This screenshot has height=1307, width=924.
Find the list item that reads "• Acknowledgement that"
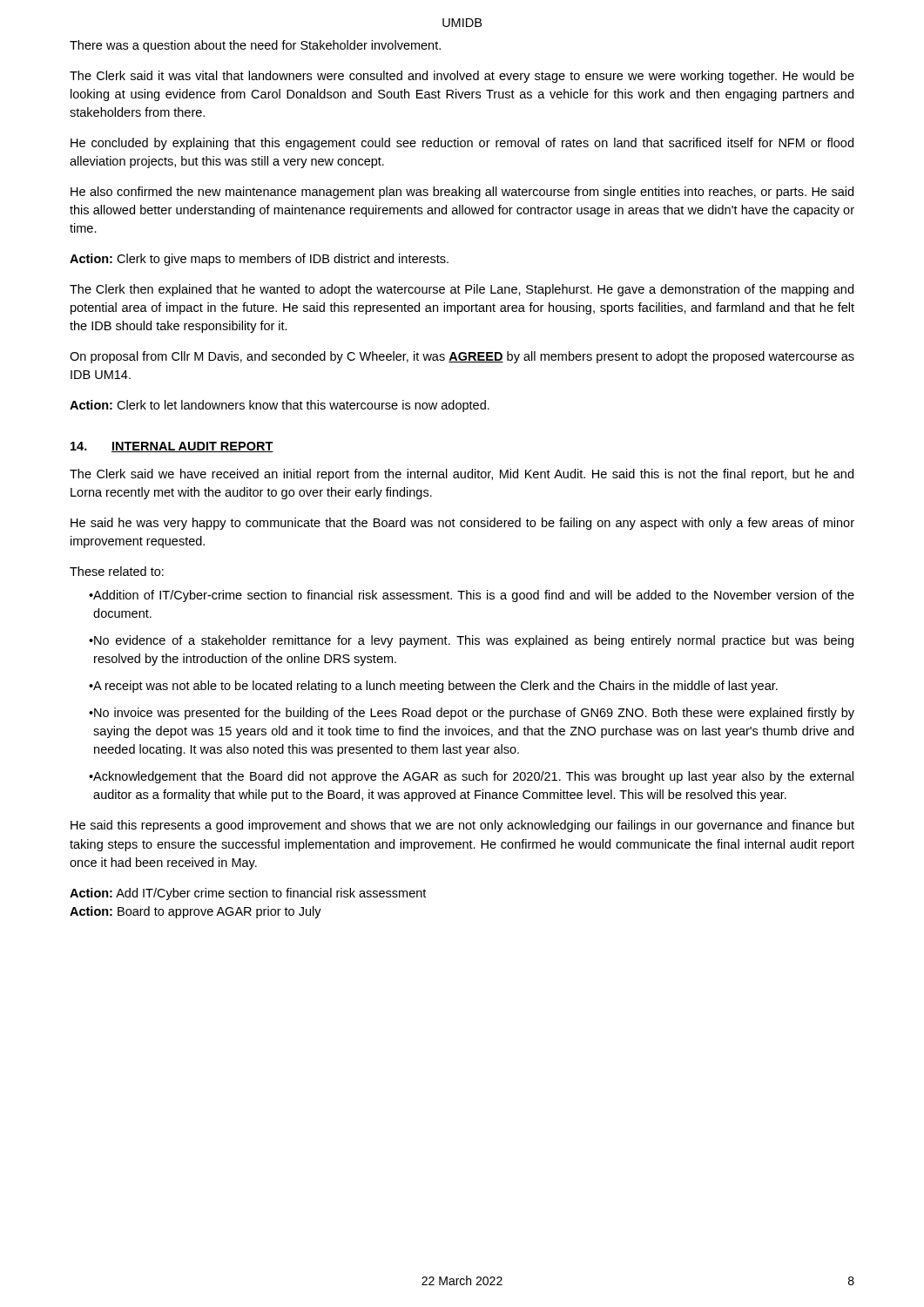tap(462, 786)
